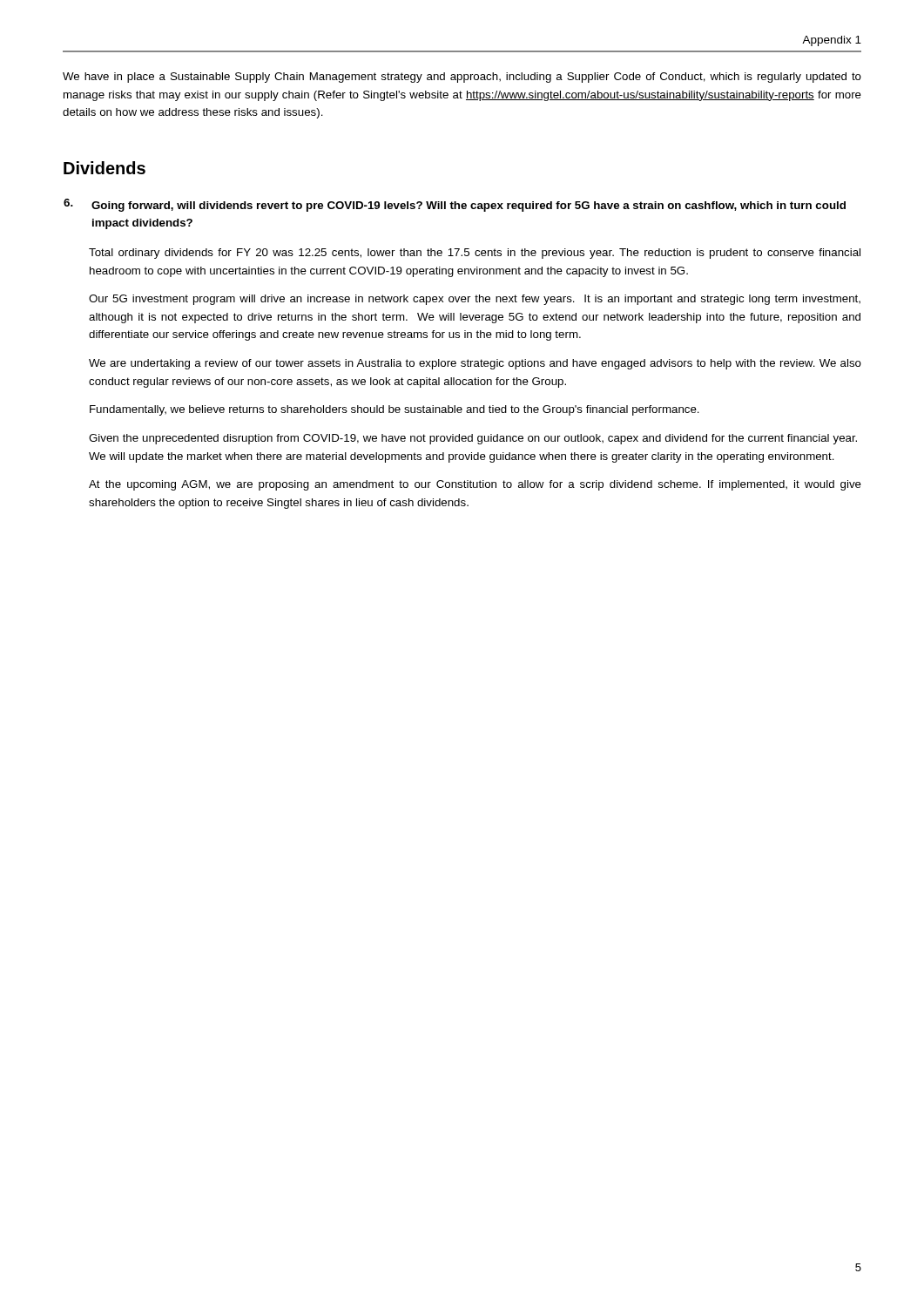This screenshot has height=1307, width=924.
Task: Find the text block with the text "Fundamentally, we believe returns to"
Action: (394, 409)
